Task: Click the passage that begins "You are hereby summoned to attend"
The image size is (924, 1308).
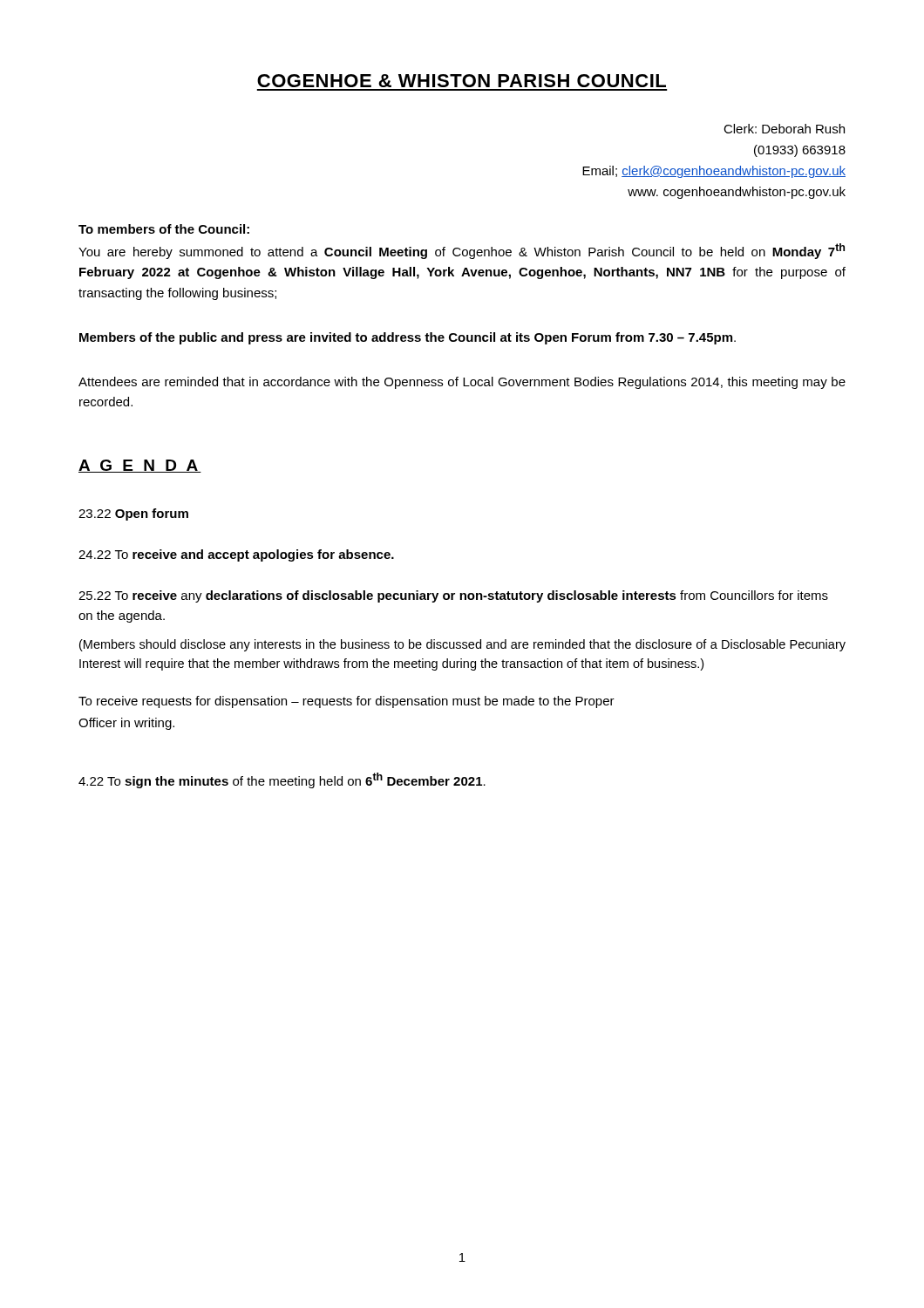Action: click(462, 271)
